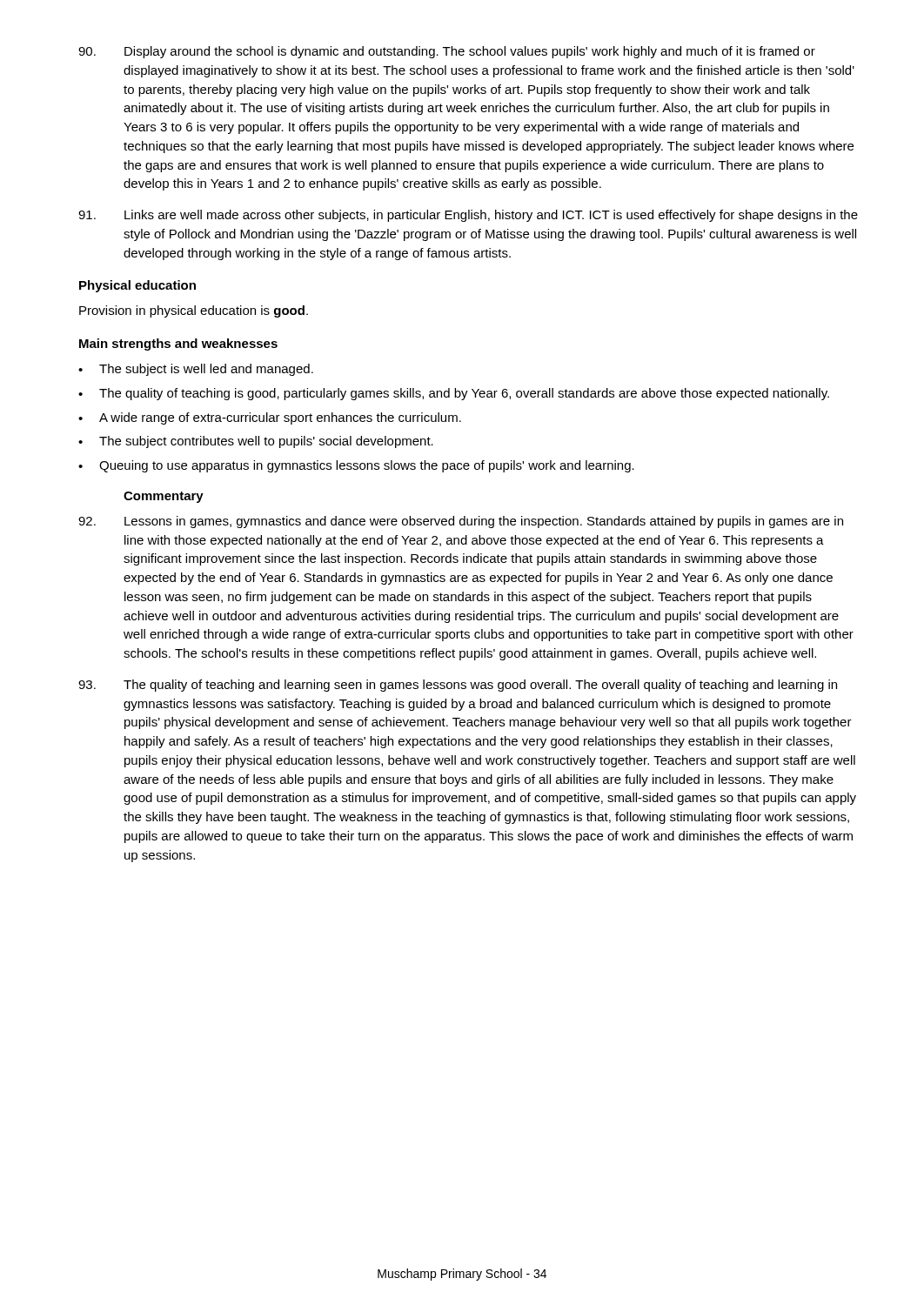Screen dimensions: 1305x924
Task: Click the passage that begins "92. Lessons in games, gymnastics and dance"
Action: (x=469, y=587)
